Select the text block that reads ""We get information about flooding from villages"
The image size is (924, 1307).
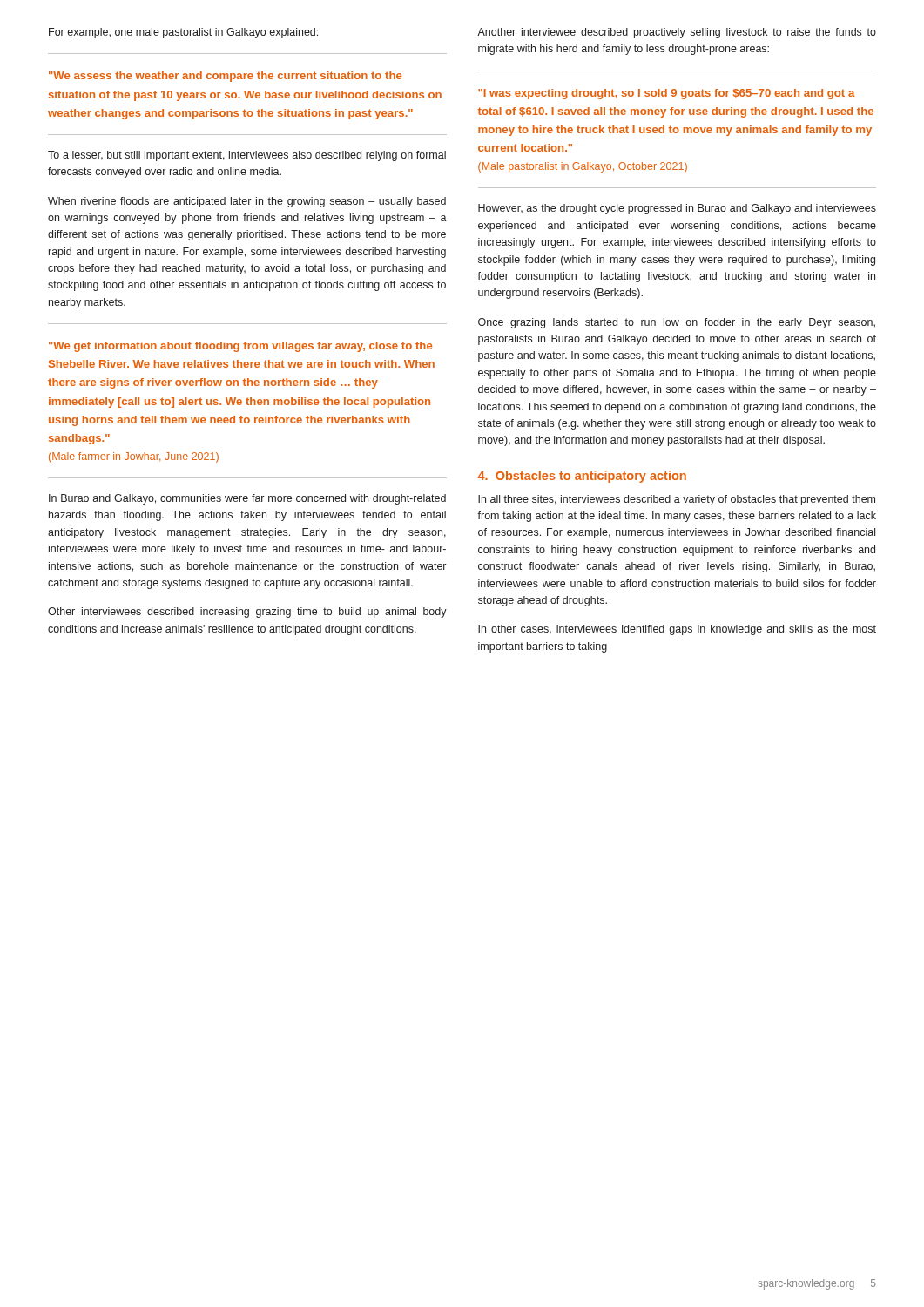click(x=241, y=401)
